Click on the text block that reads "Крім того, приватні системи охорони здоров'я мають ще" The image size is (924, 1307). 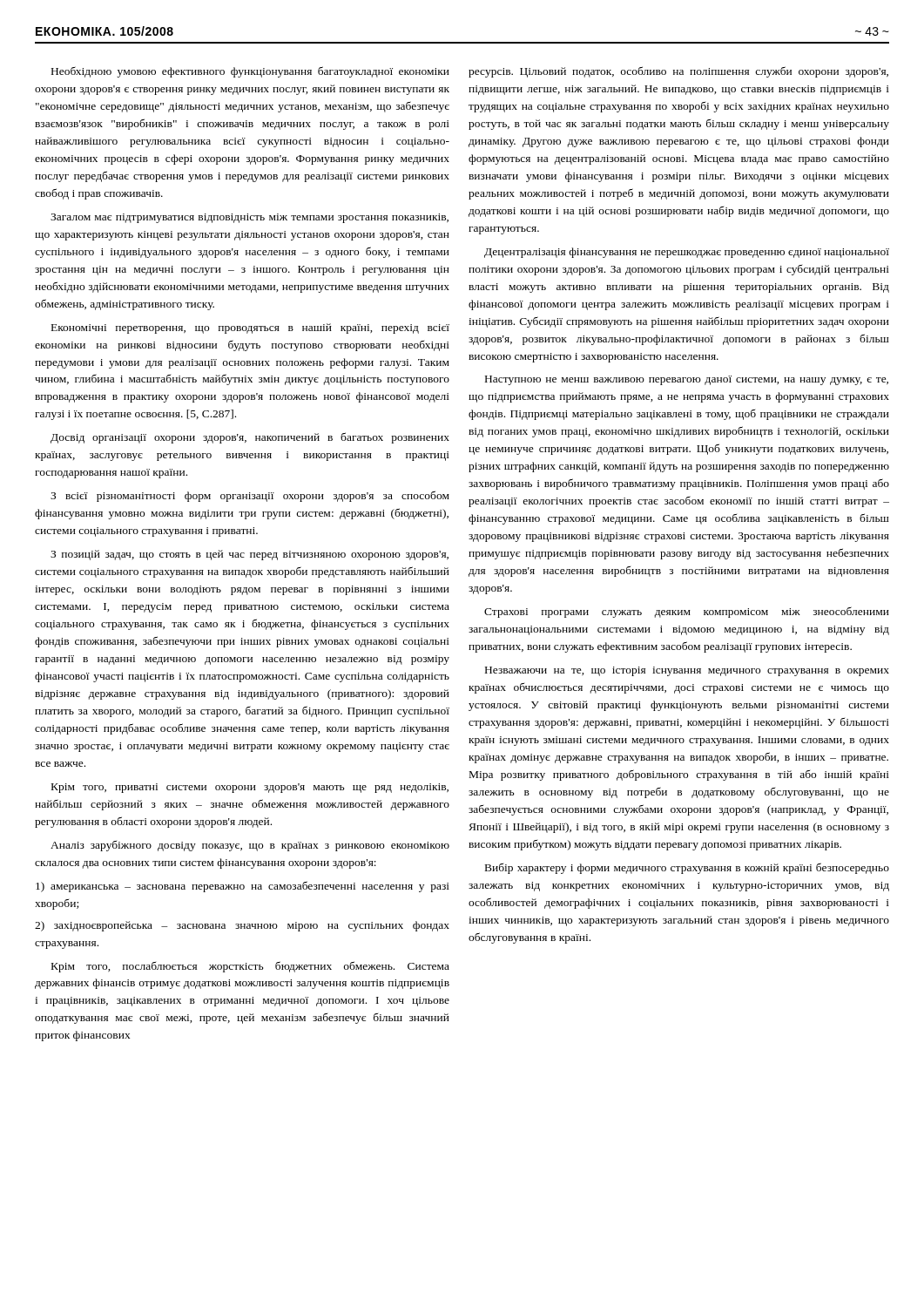(242, 804)
